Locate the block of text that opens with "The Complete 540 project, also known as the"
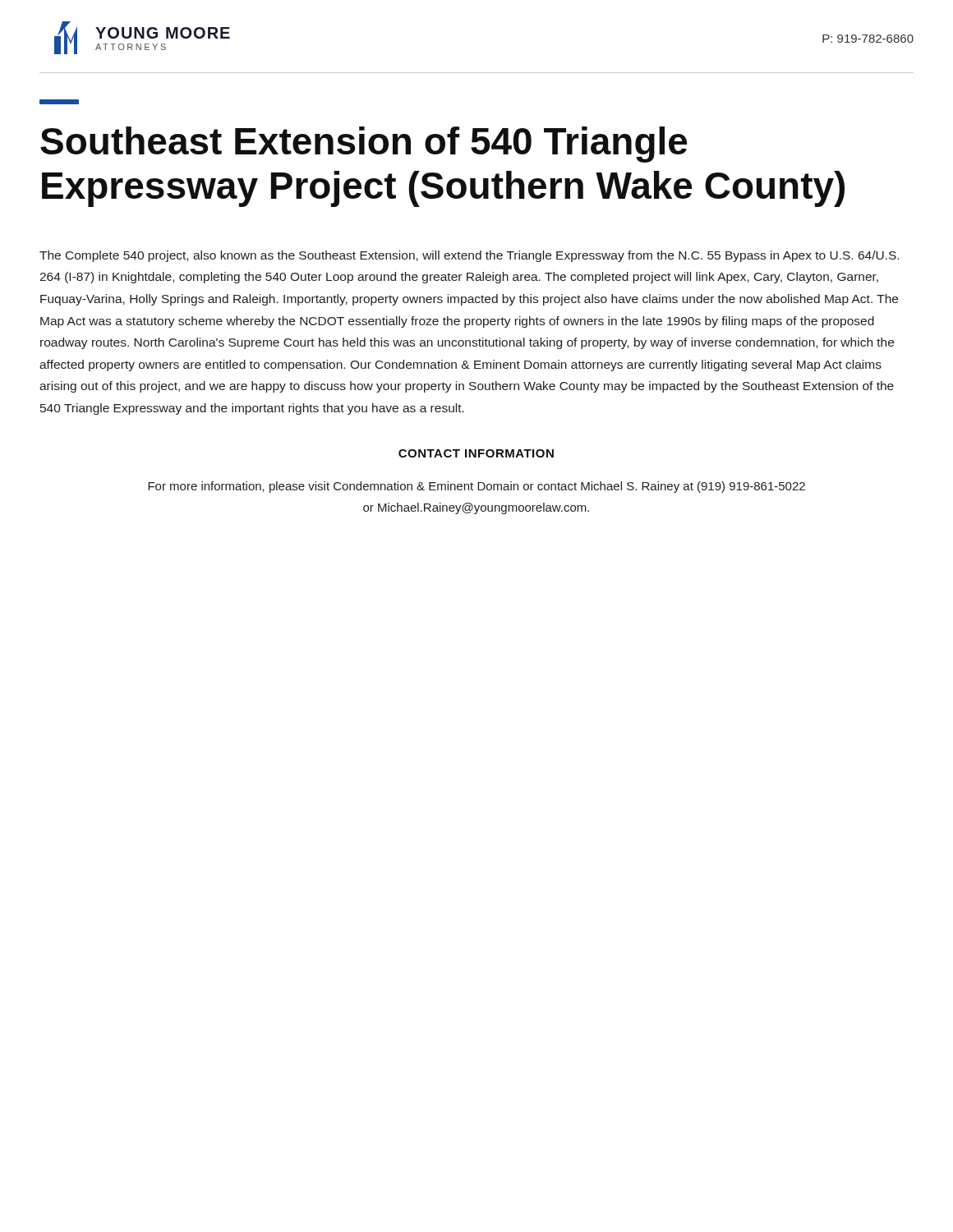Image resolution: width=953 pixels, height=1232 pixels. pyautogui.click(x=476, y=332)
